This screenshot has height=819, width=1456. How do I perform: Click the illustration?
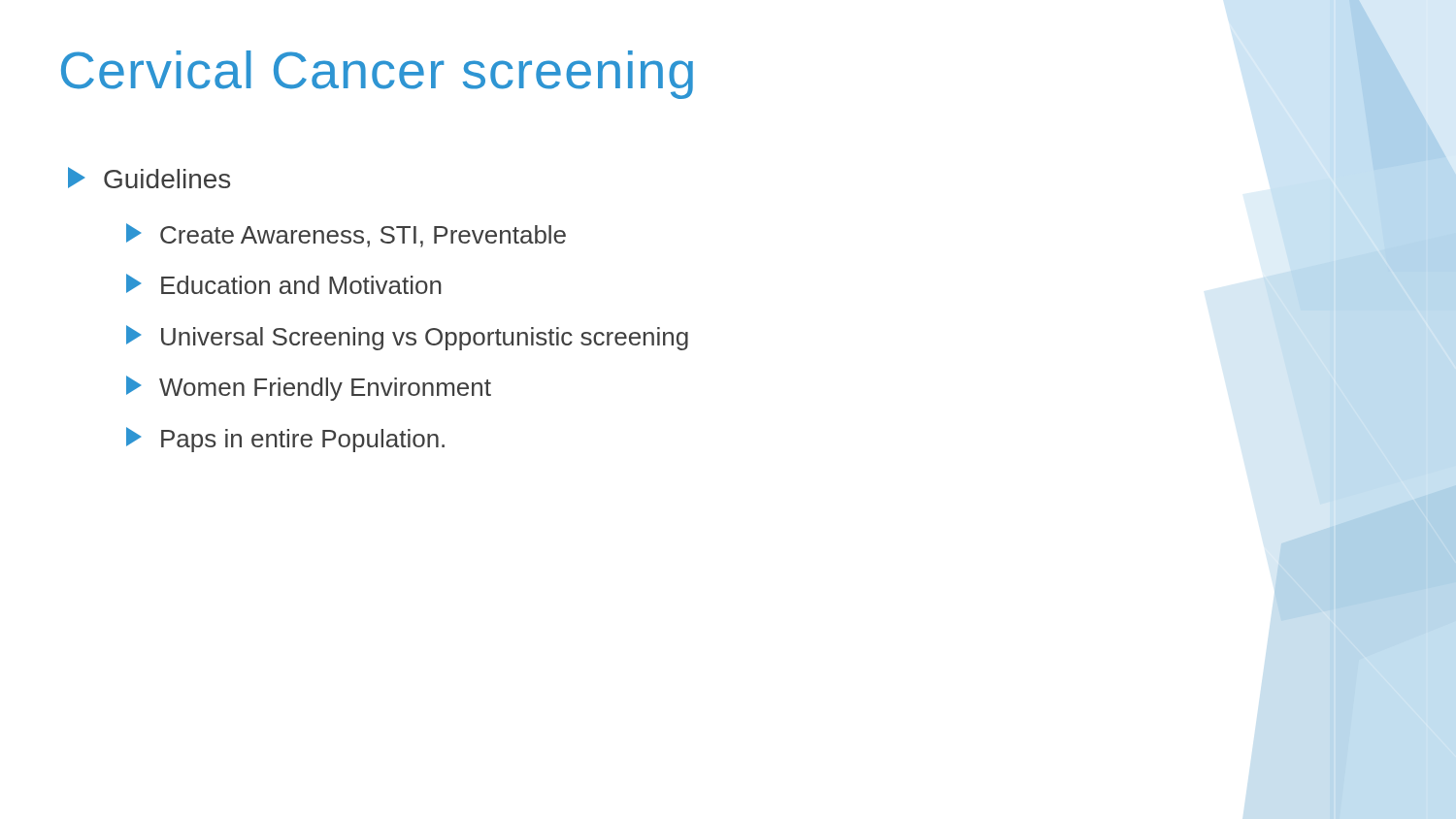tap(1252, 410)
